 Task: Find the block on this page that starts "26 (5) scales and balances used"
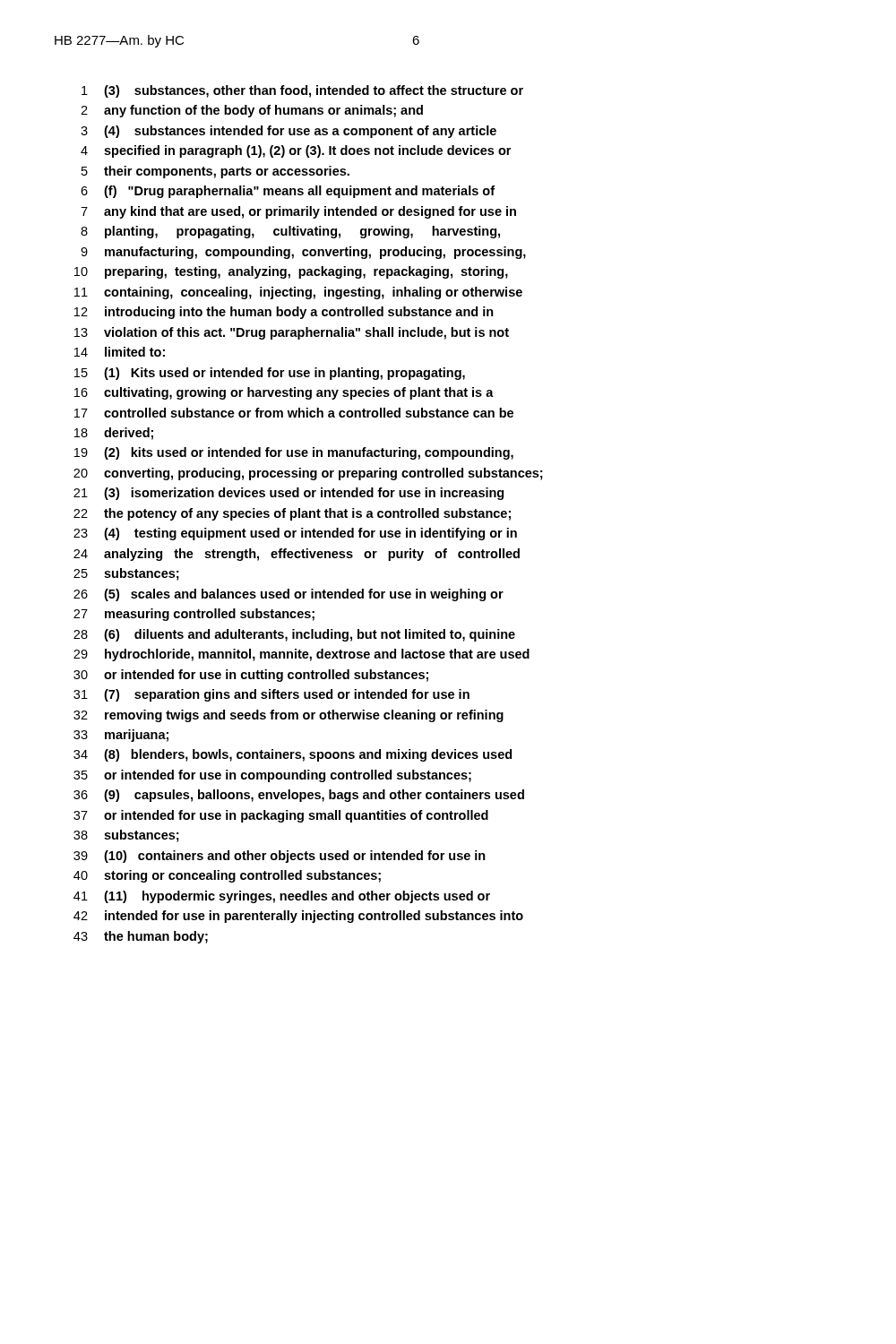tap(448, 594)
